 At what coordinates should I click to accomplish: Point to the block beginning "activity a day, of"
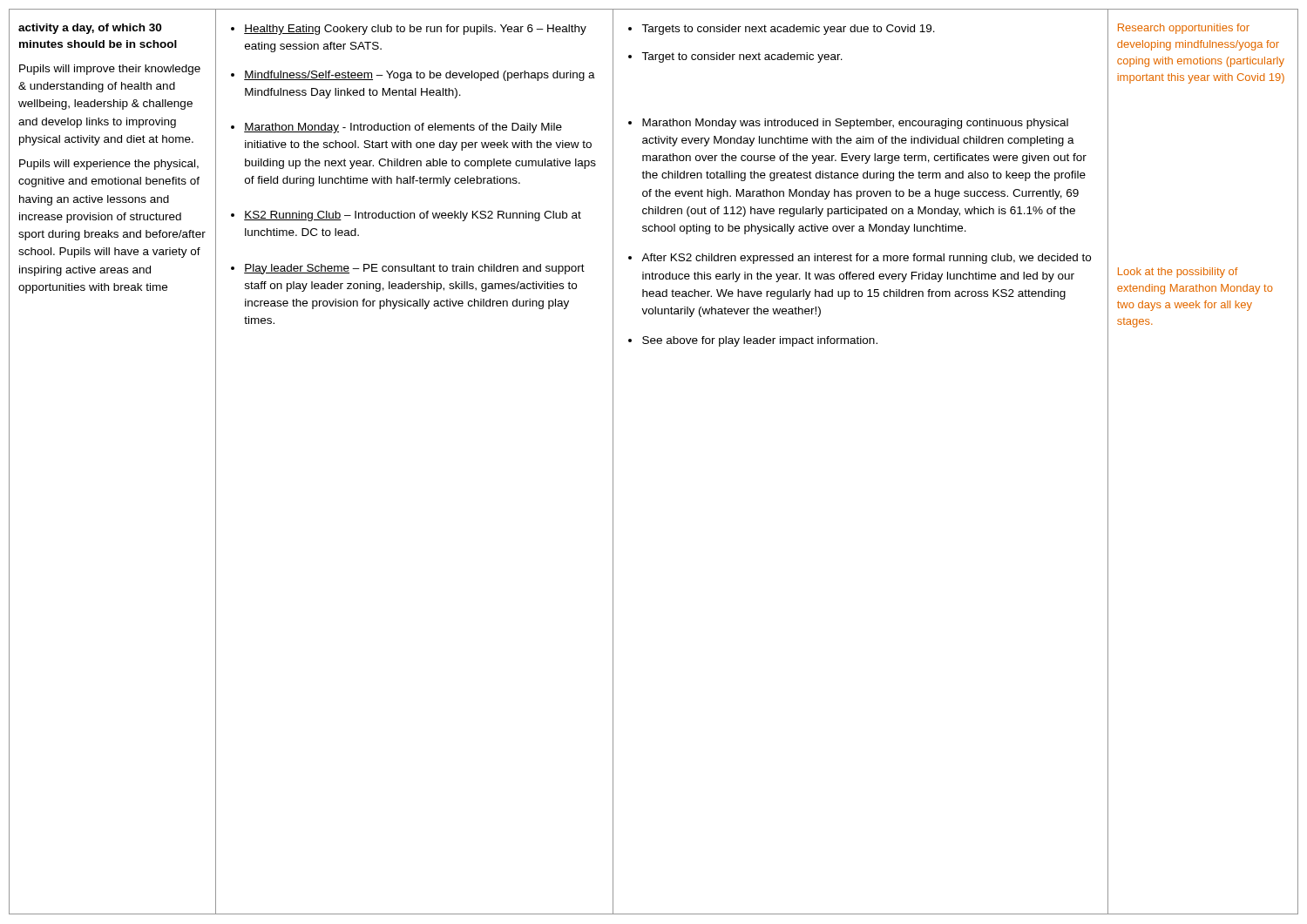pos(113,158)
